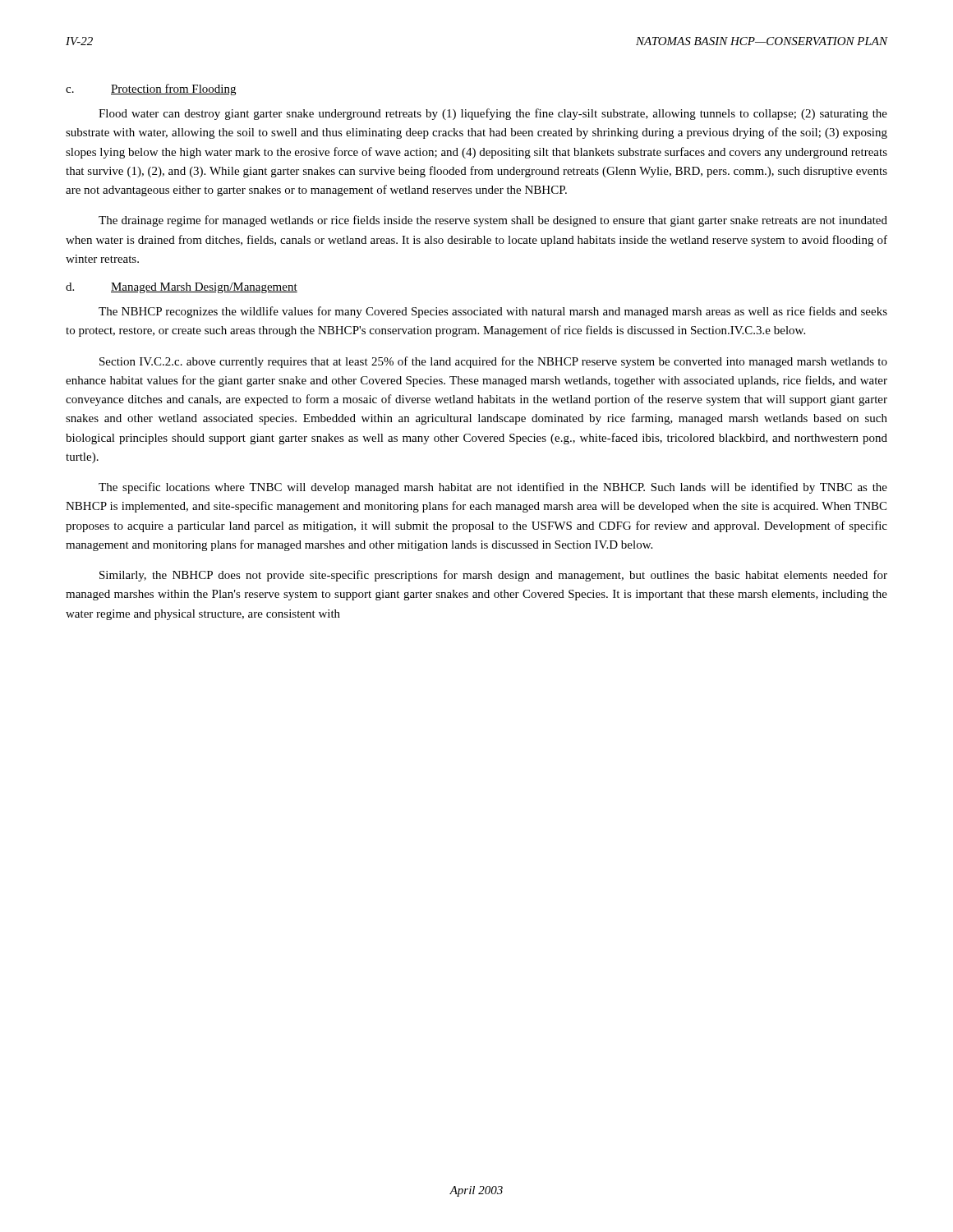Click on the section header that reads "d. Managed Marsh Design/Management"

[181, 287]
